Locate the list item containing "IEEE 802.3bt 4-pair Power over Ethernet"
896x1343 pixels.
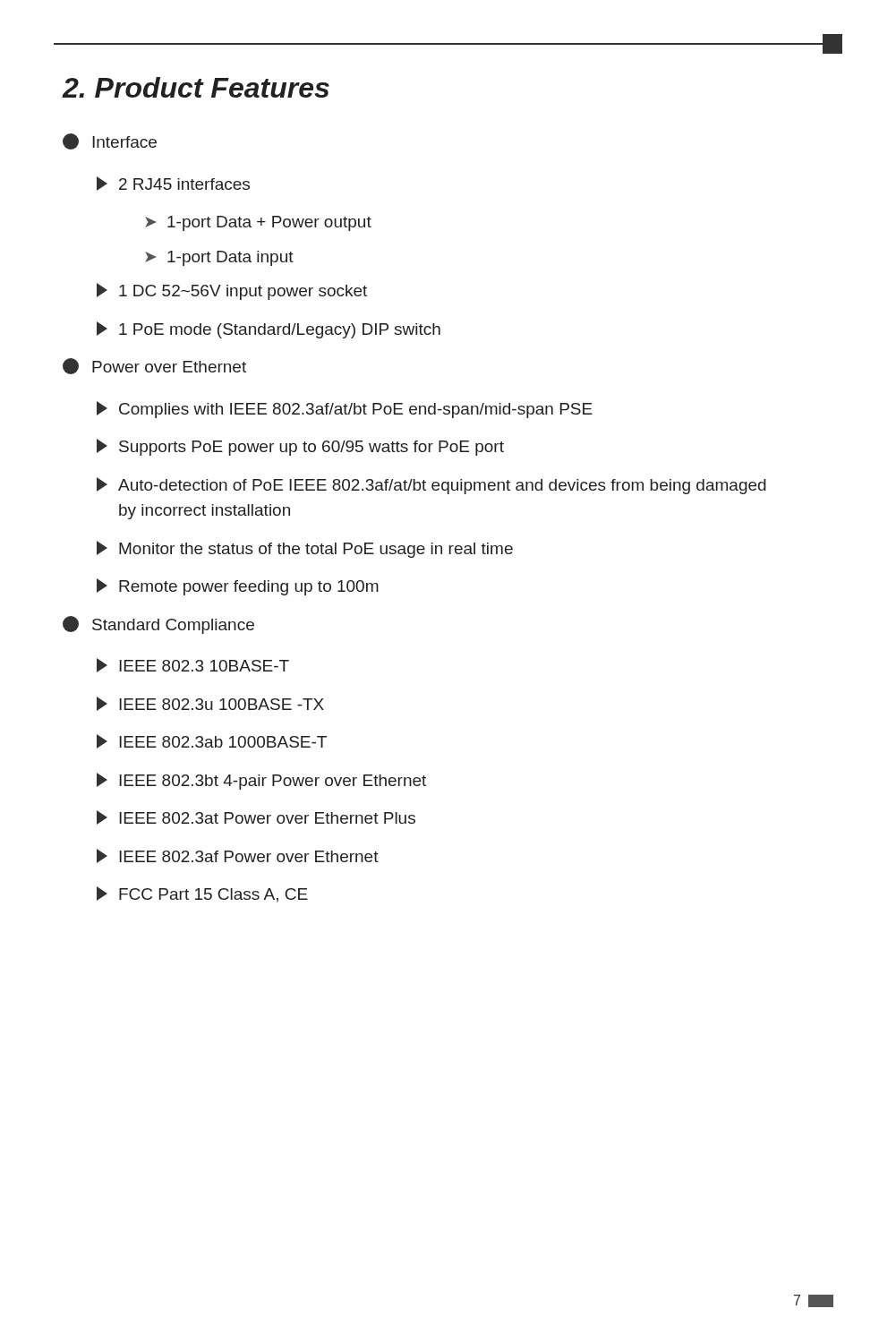pyautogui.click(x=261, y=781)
